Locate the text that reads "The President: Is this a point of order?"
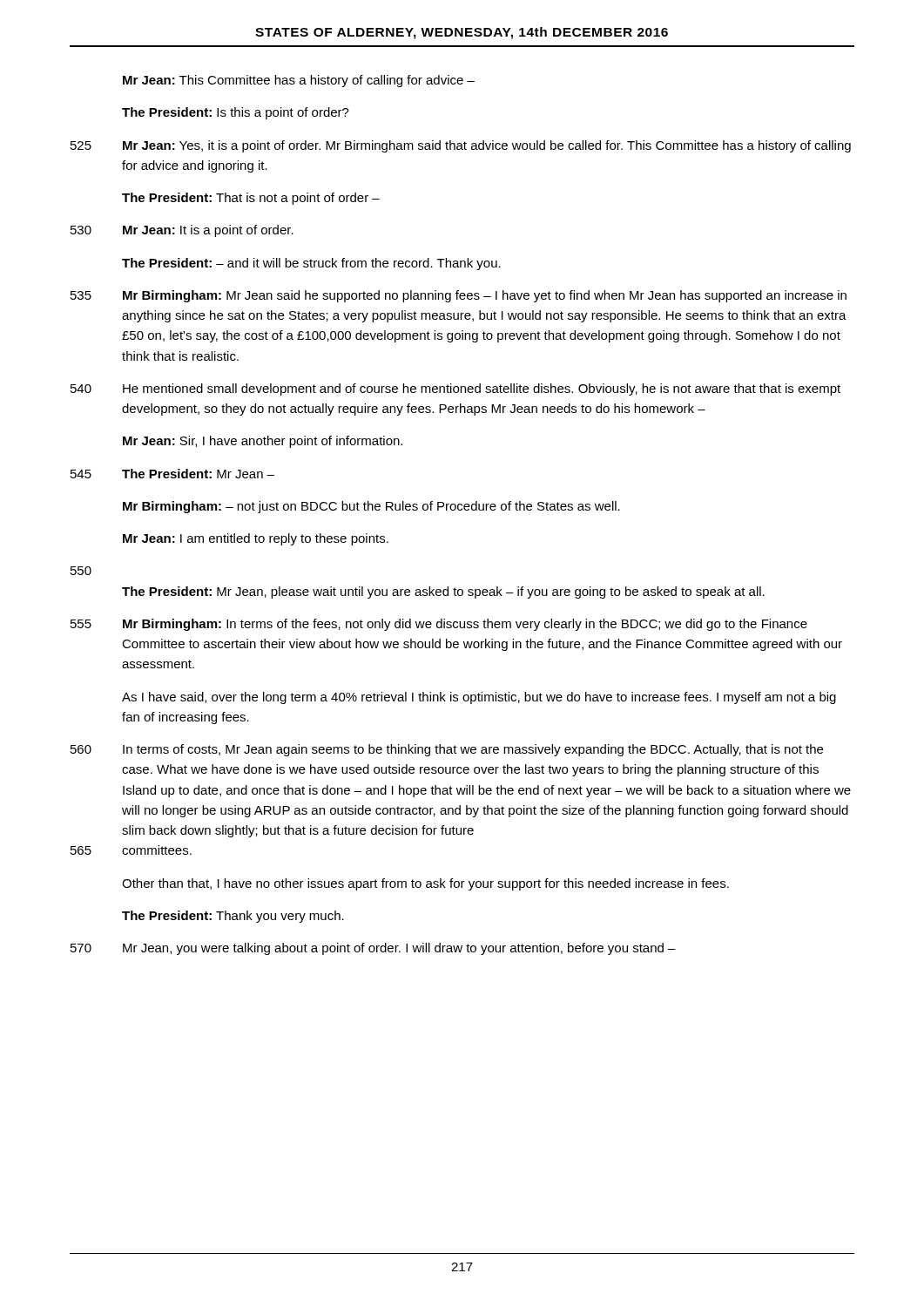 tap(236, 112)
